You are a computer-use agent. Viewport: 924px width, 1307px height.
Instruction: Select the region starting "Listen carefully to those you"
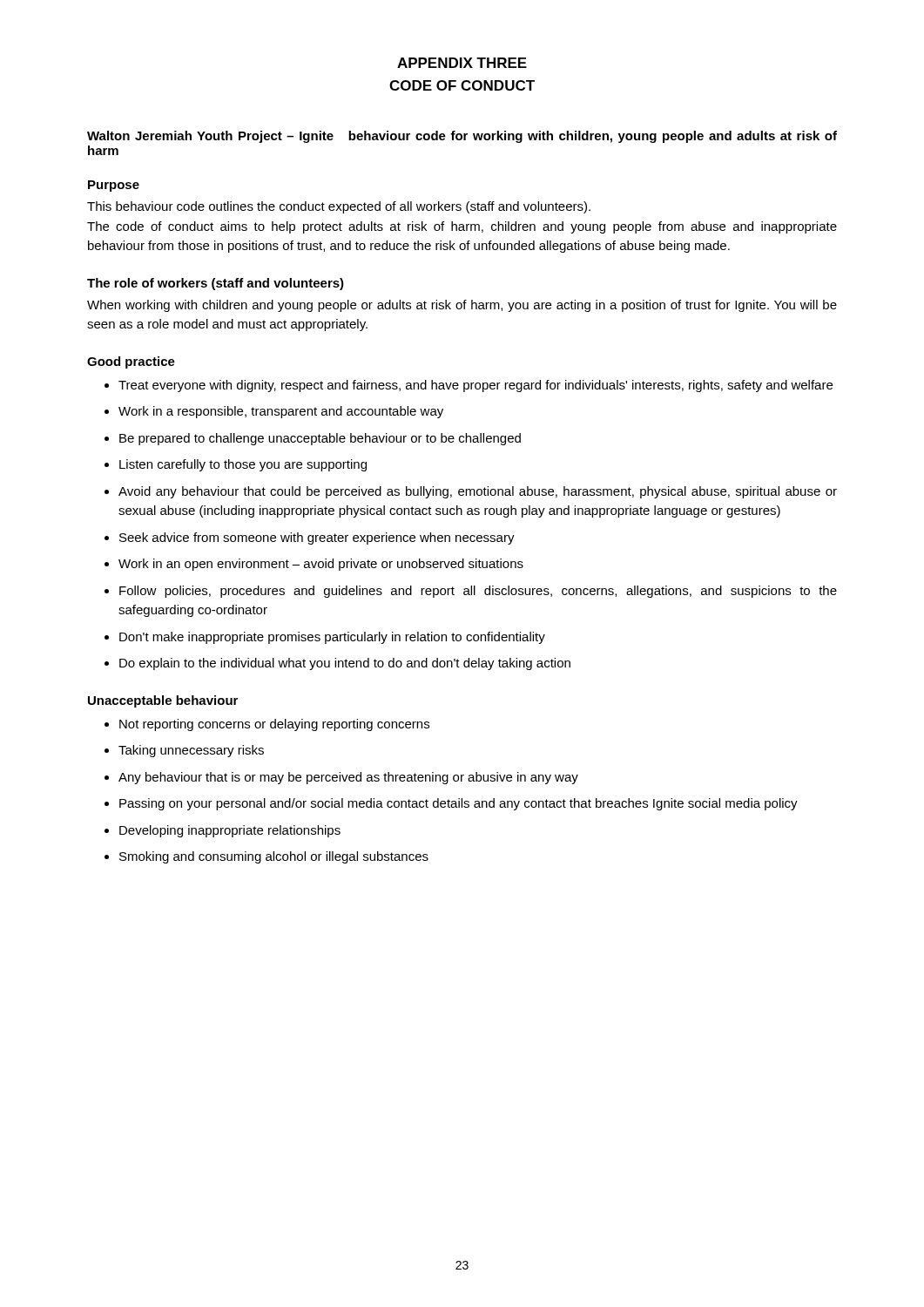click(x=236, y=465)
